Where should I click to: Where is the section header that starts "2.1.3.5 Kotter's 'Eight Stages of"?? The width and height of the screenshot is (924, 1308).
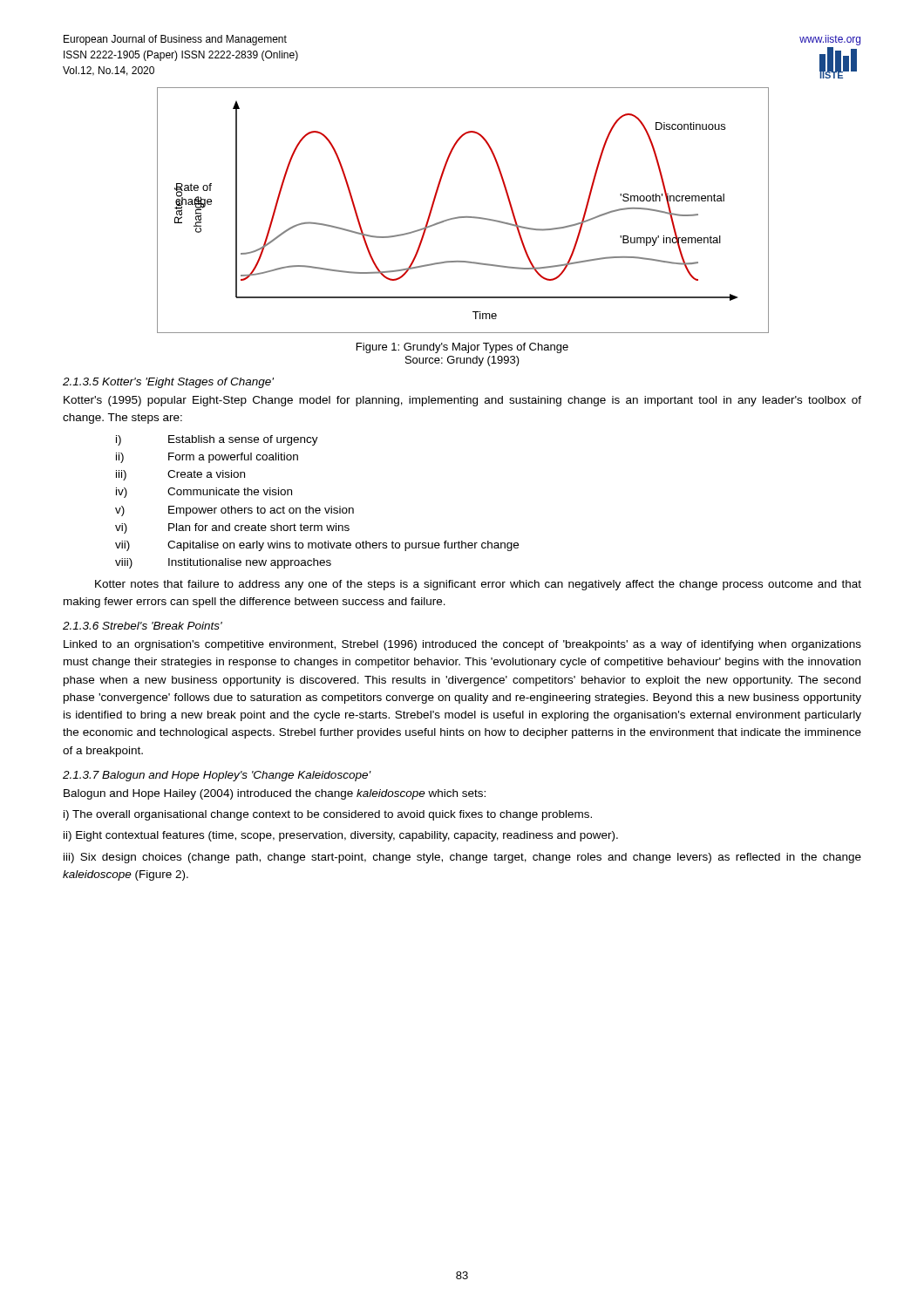(x=168, y=382)
